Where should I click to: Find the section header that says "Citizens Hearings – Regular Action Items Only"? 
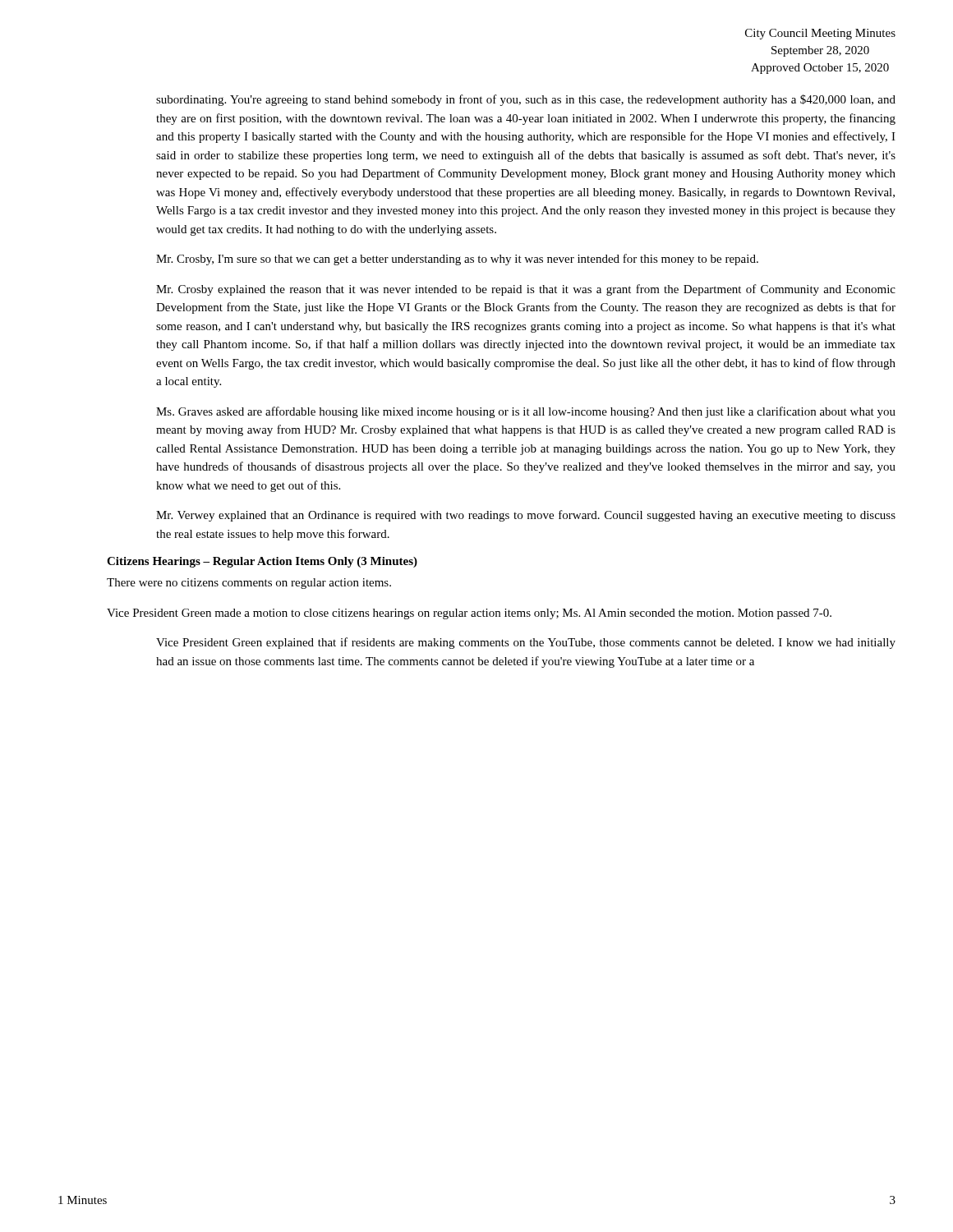[262, 561]
